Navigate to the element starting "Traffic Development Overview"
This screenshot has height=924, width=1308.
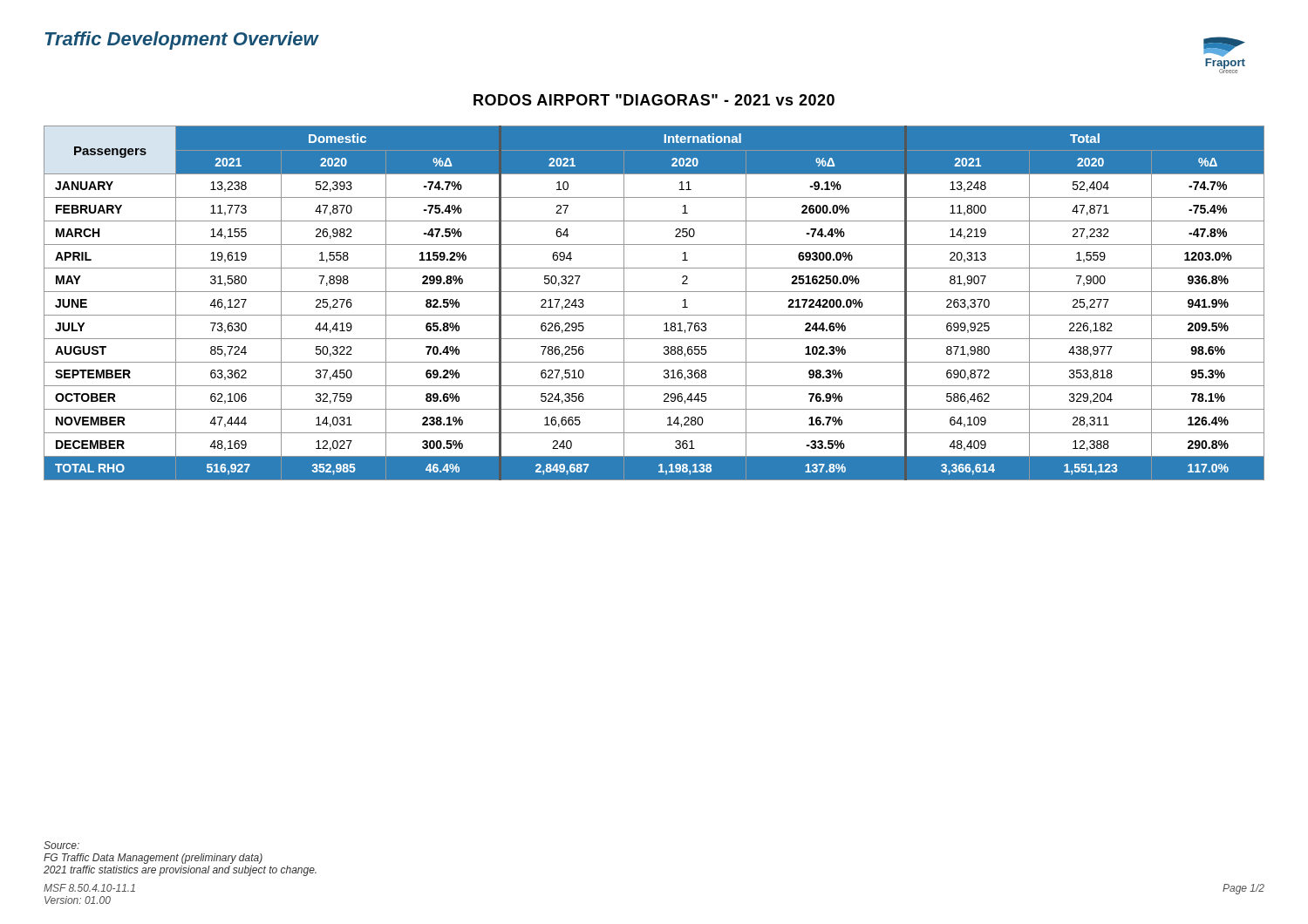tap(181, 39)
